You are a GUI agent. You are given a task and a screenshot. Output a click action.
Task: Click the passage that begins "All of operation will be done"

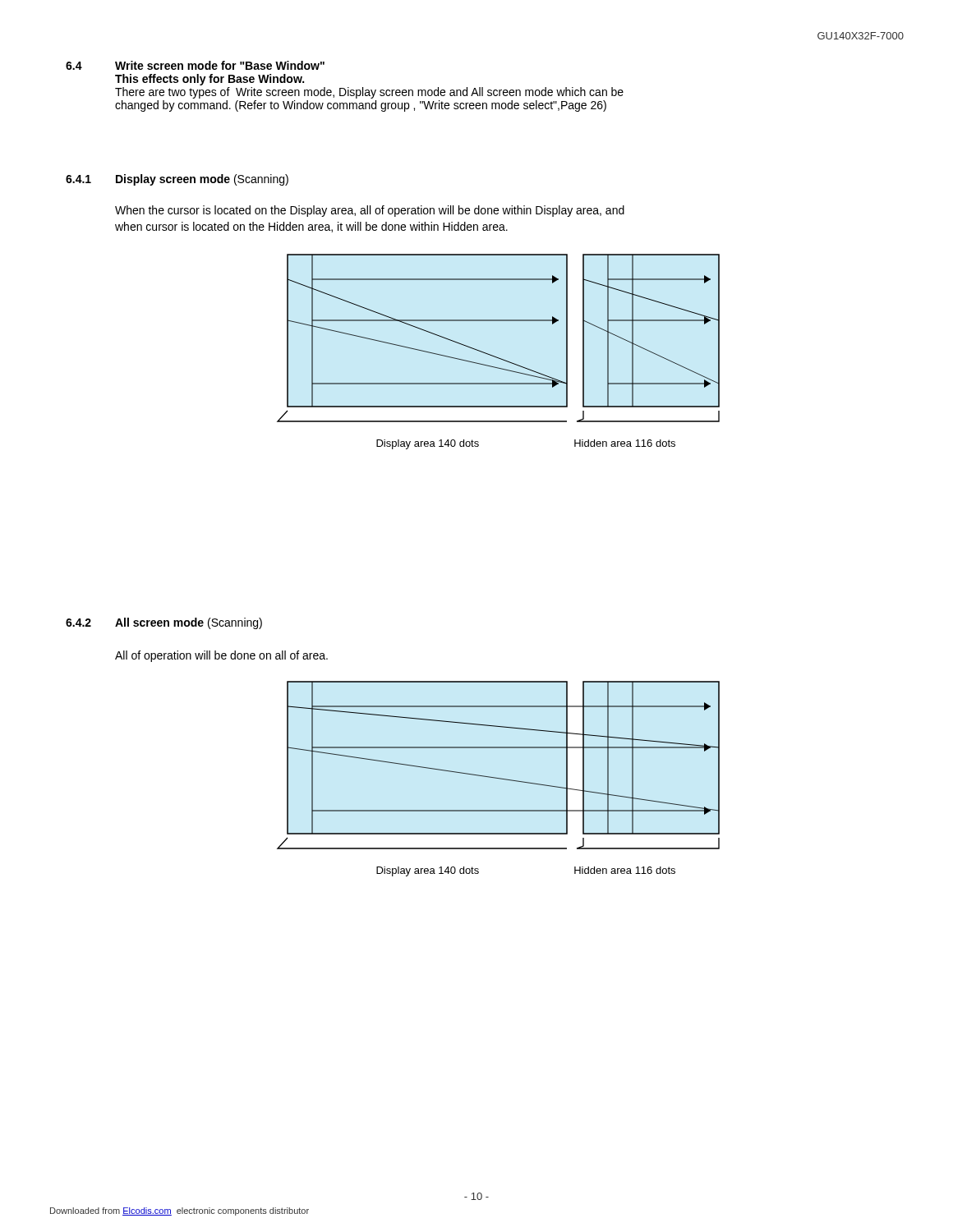[x=222, y=655]
